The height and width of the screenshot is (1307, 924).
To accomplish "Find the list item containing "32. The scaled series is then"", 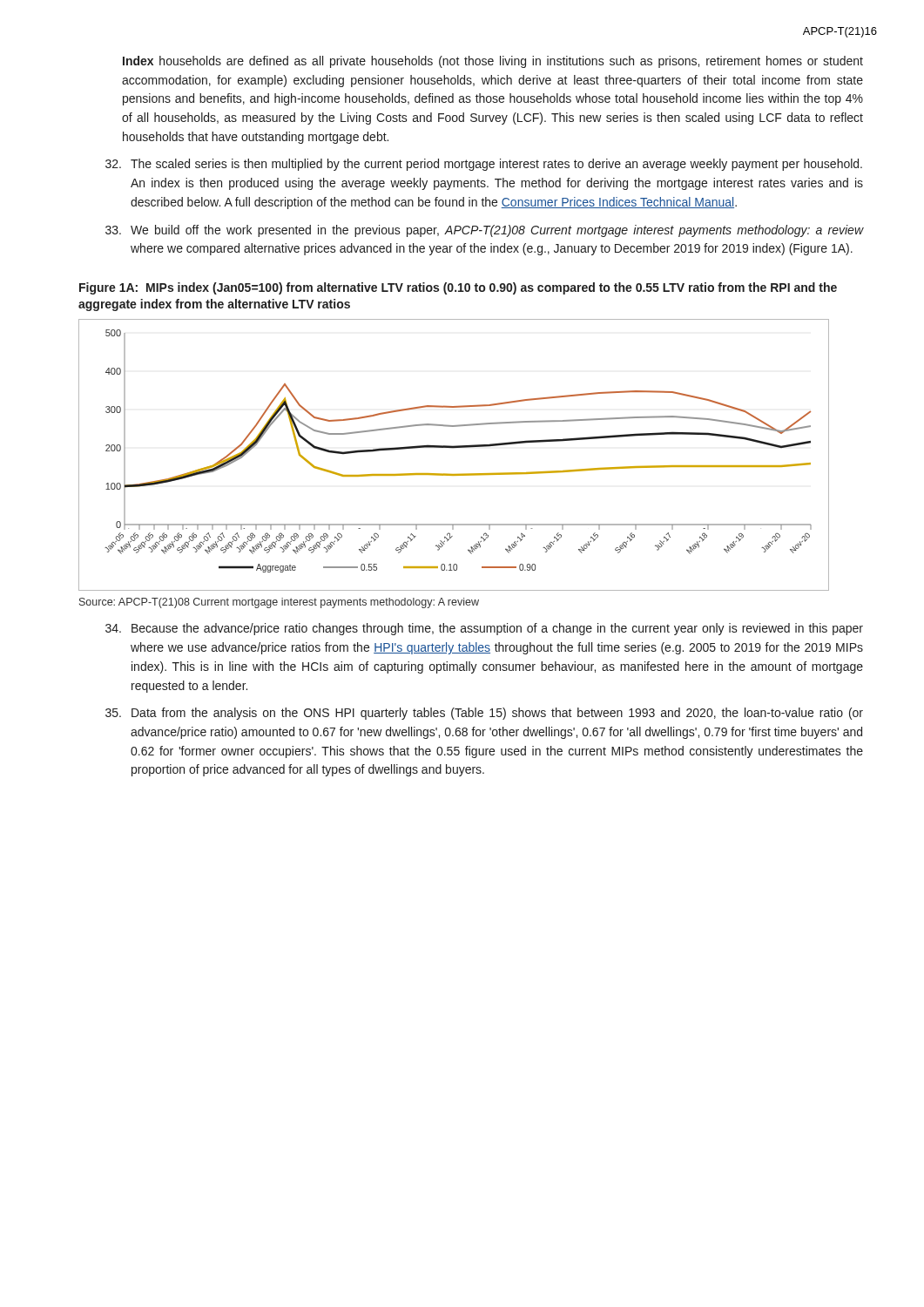I will tap(471, 184).
